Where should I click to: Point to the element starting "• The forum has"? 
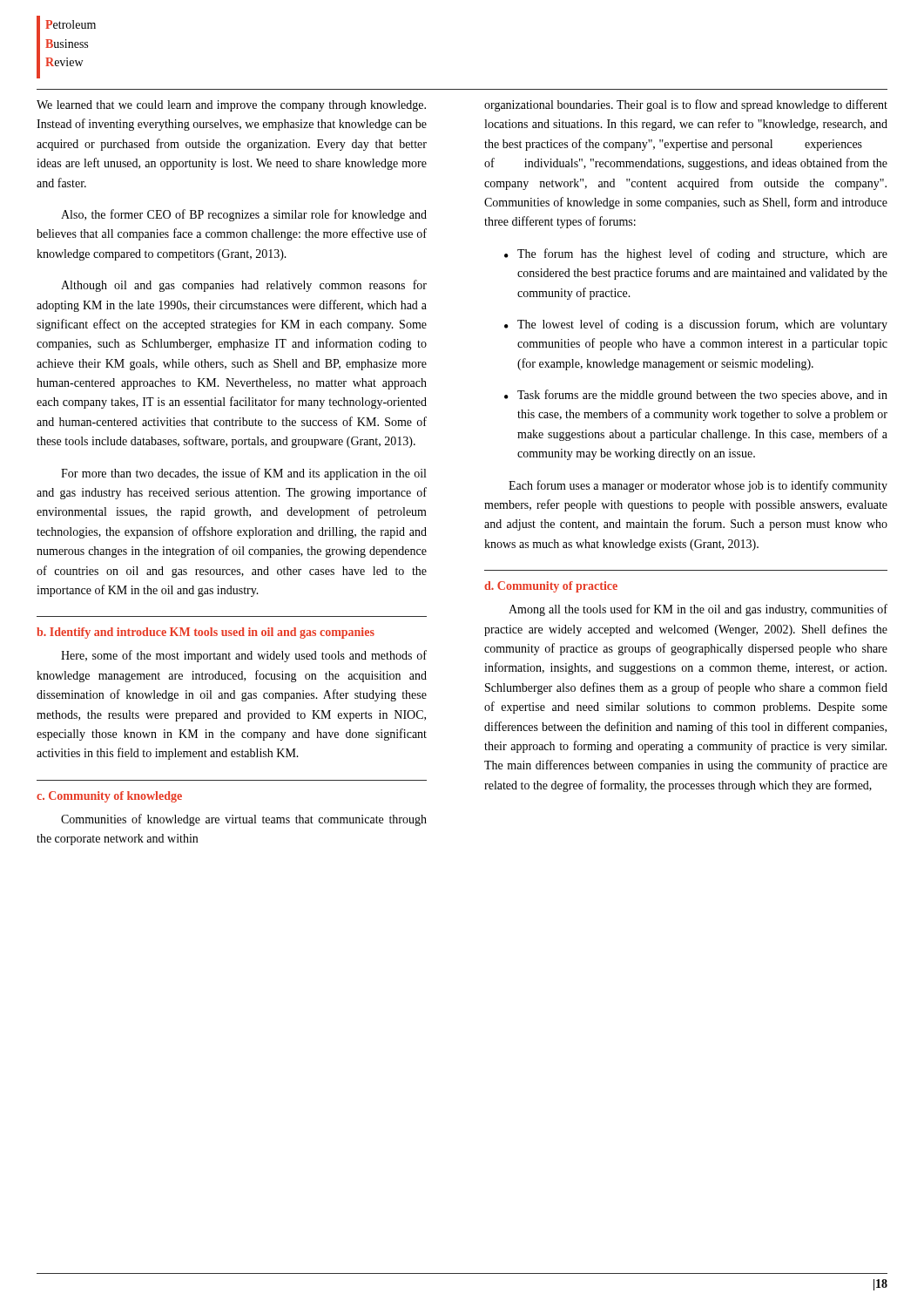[x=695, y=274]
